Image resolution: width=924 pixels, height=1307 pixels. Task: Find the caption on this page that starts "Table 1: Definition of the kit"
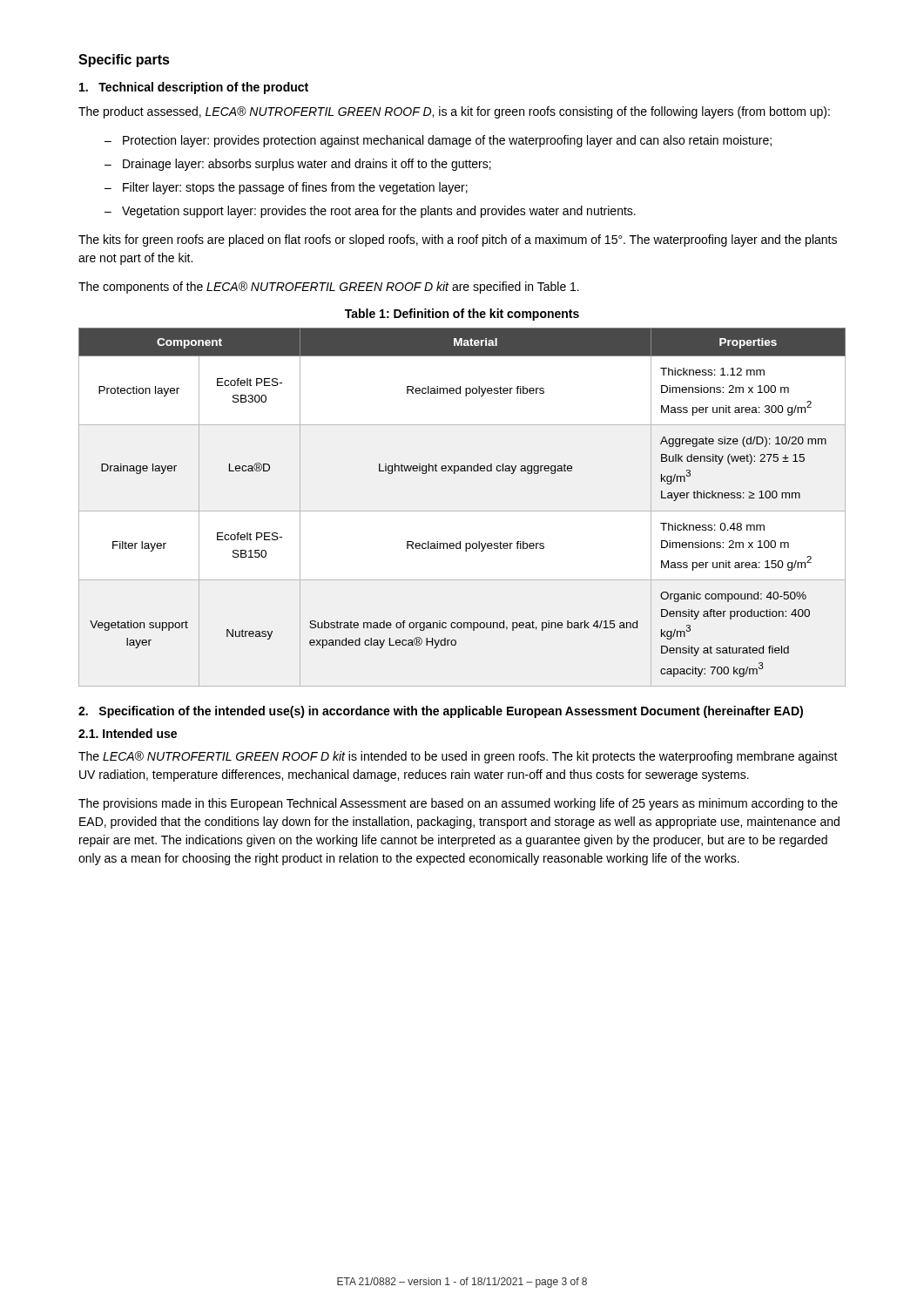tap(462, 314)
